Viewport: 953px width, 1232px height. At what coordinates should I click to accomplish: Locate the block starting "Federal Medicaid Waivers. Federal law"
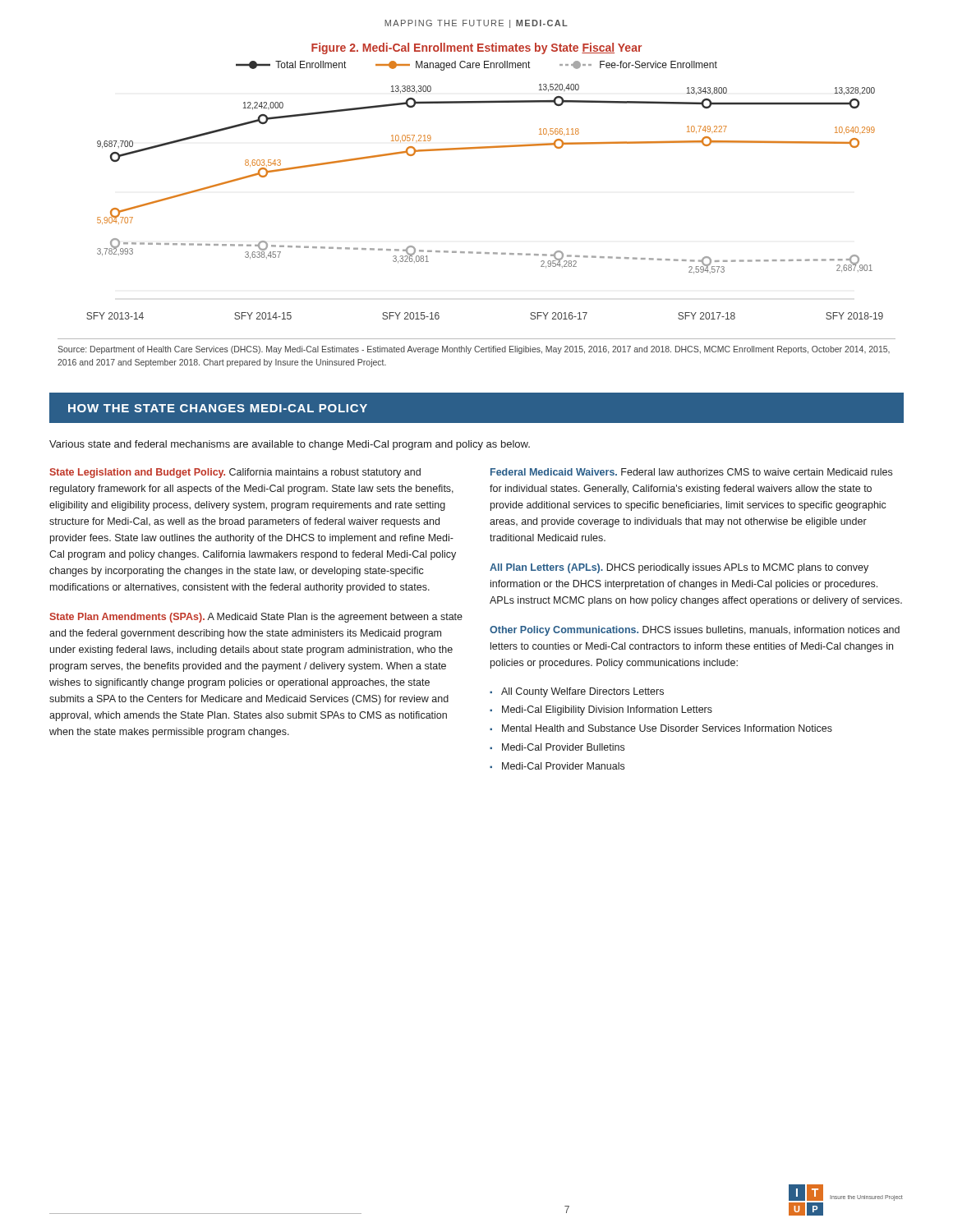tap(691, 505)
